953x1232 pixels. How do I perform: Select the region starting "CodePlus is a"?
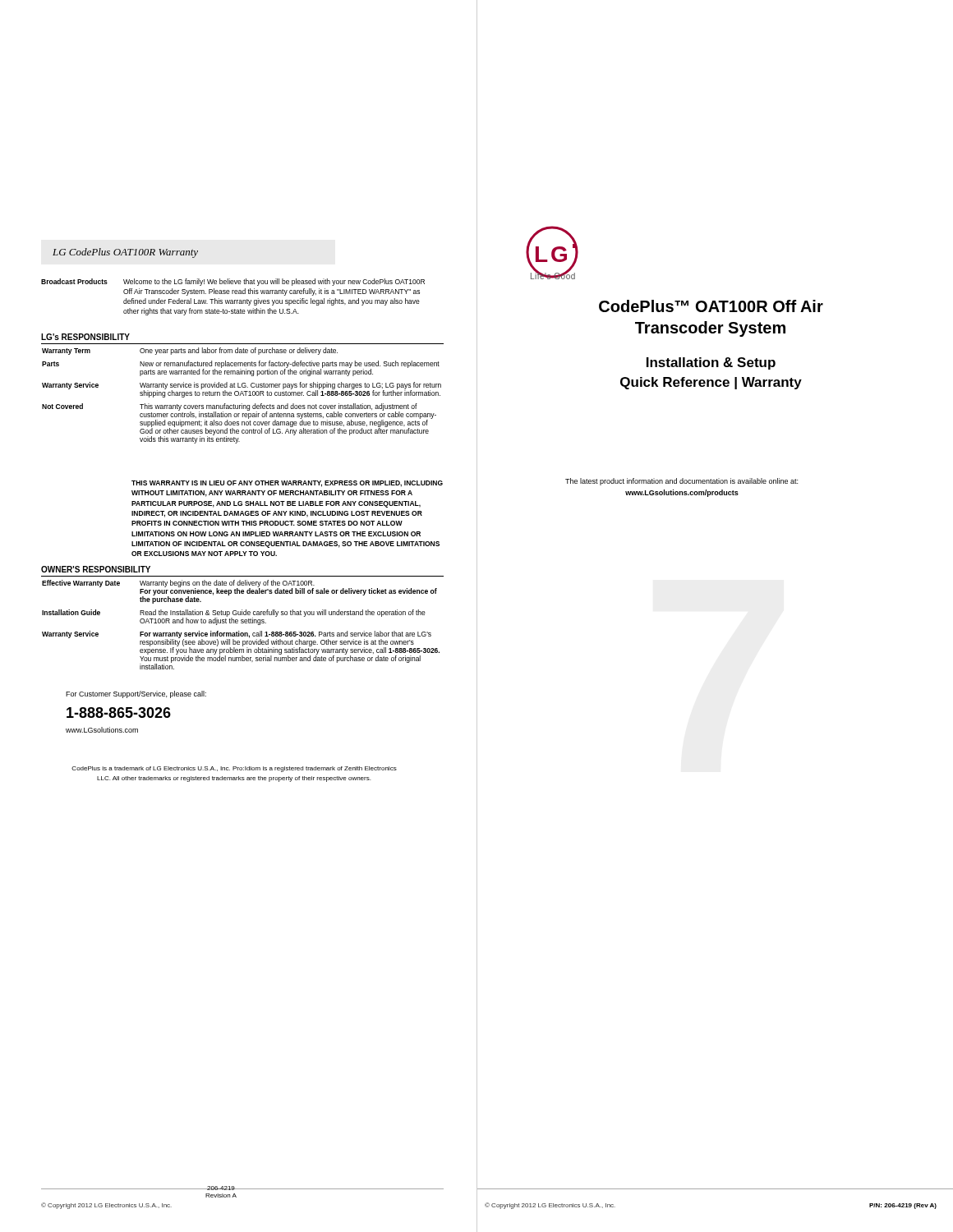[x=234, y=773]
